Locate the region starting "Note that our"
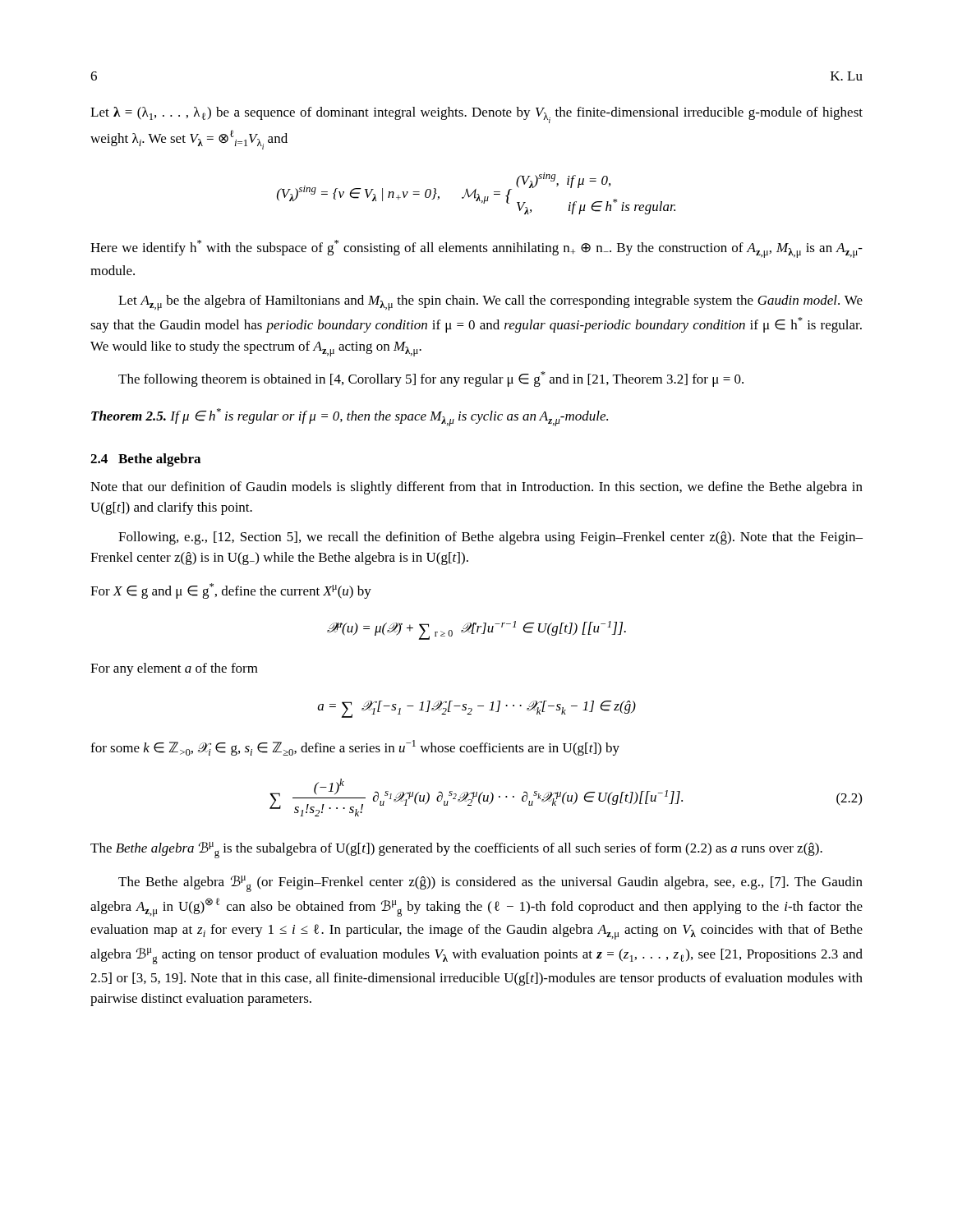Screen dimensions: 1232x953 476,497
